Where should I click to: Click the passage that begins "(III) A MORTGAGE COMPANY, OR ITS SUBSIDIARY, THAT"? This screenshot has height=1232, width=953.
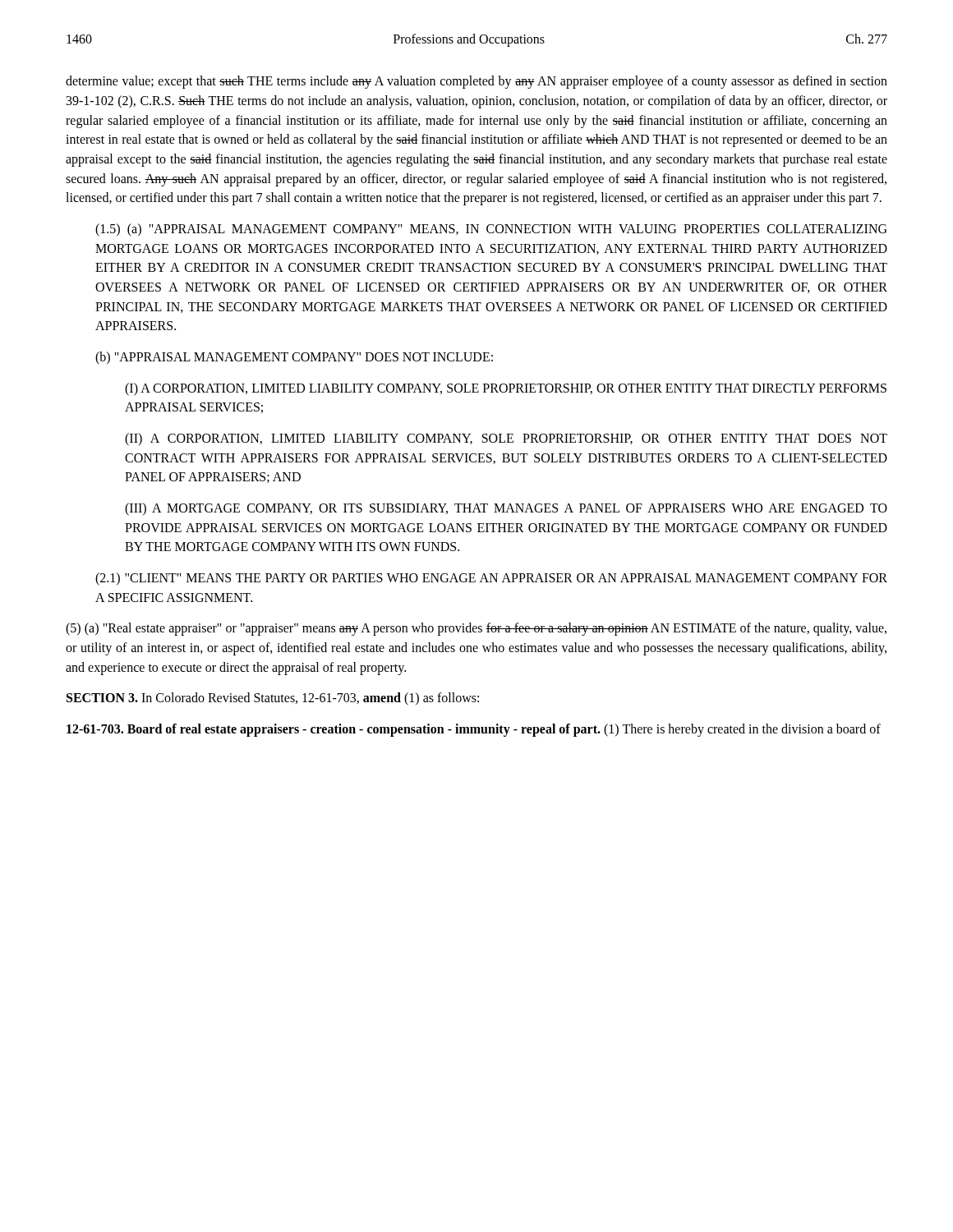tap(506, 527)
